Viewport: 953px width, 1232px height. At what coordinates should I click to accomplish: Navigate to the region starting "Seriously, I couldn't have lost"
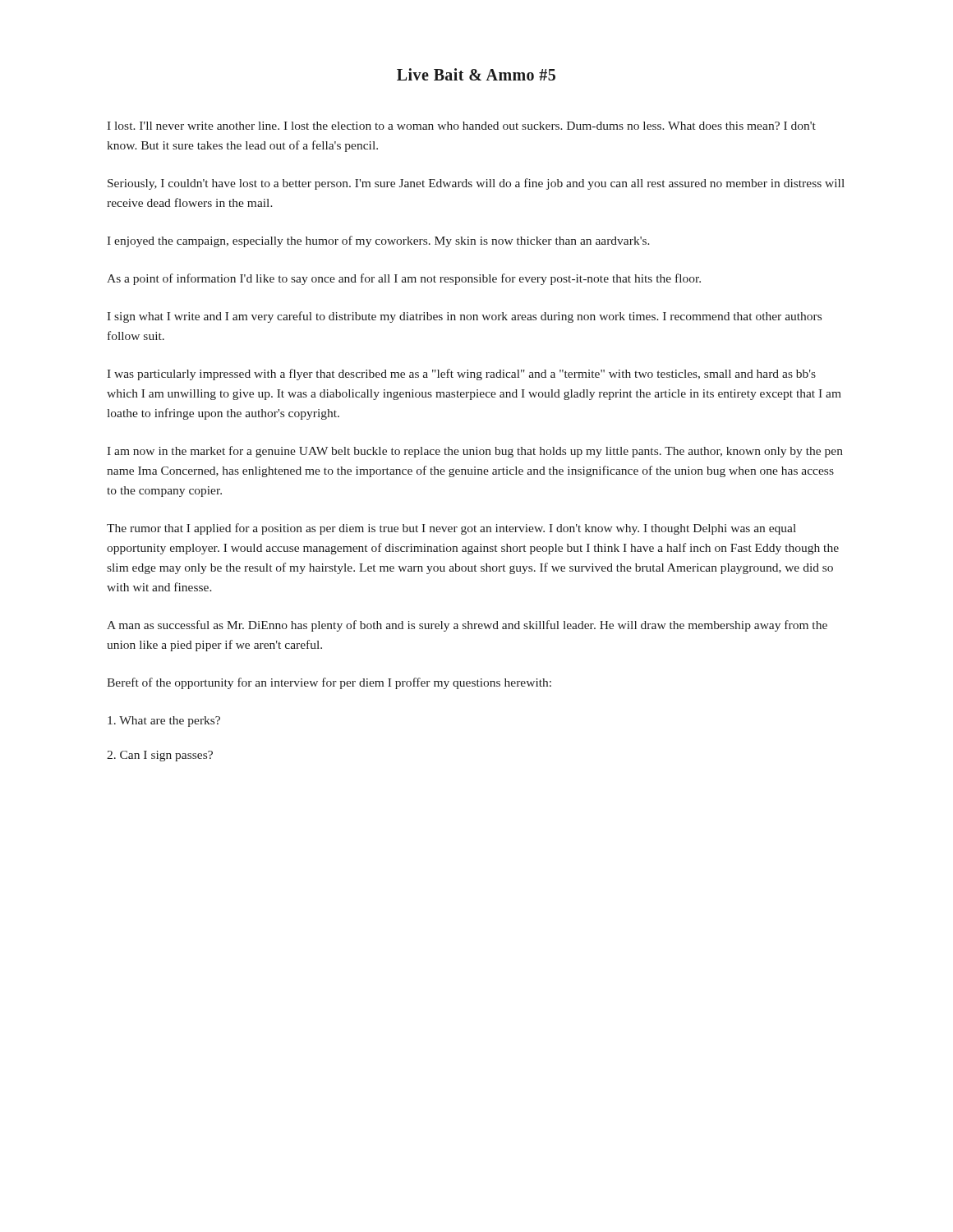pyautogui.click(x=476, y=193)
